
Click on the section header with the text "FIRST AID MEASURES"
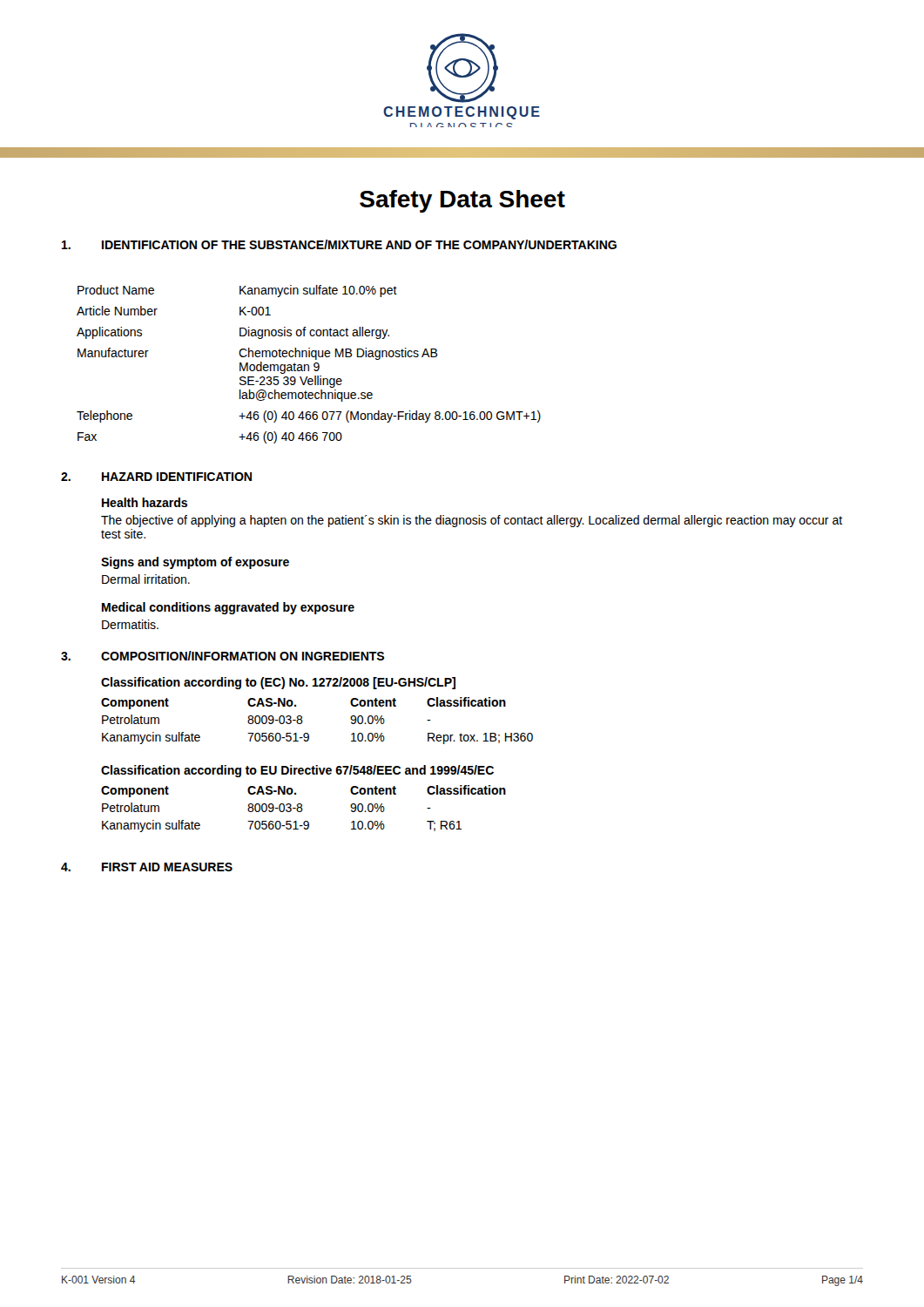pyautogui.click(x=167, y=867)
